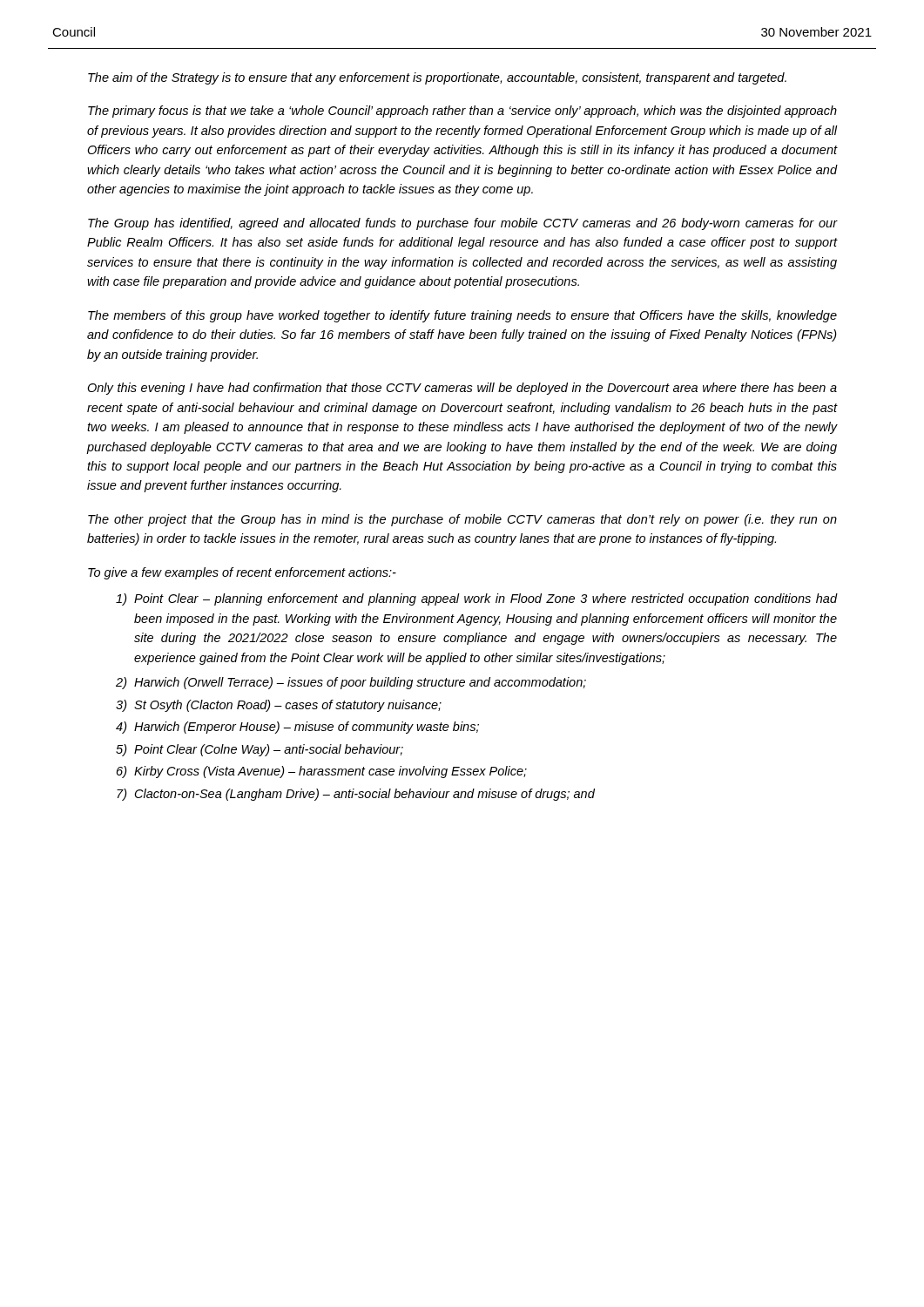Where is the passage that starts "1) Point Clear – planning enforcement and"?
The height and width of the screenshot is (1307, 924).
point(470,628)
